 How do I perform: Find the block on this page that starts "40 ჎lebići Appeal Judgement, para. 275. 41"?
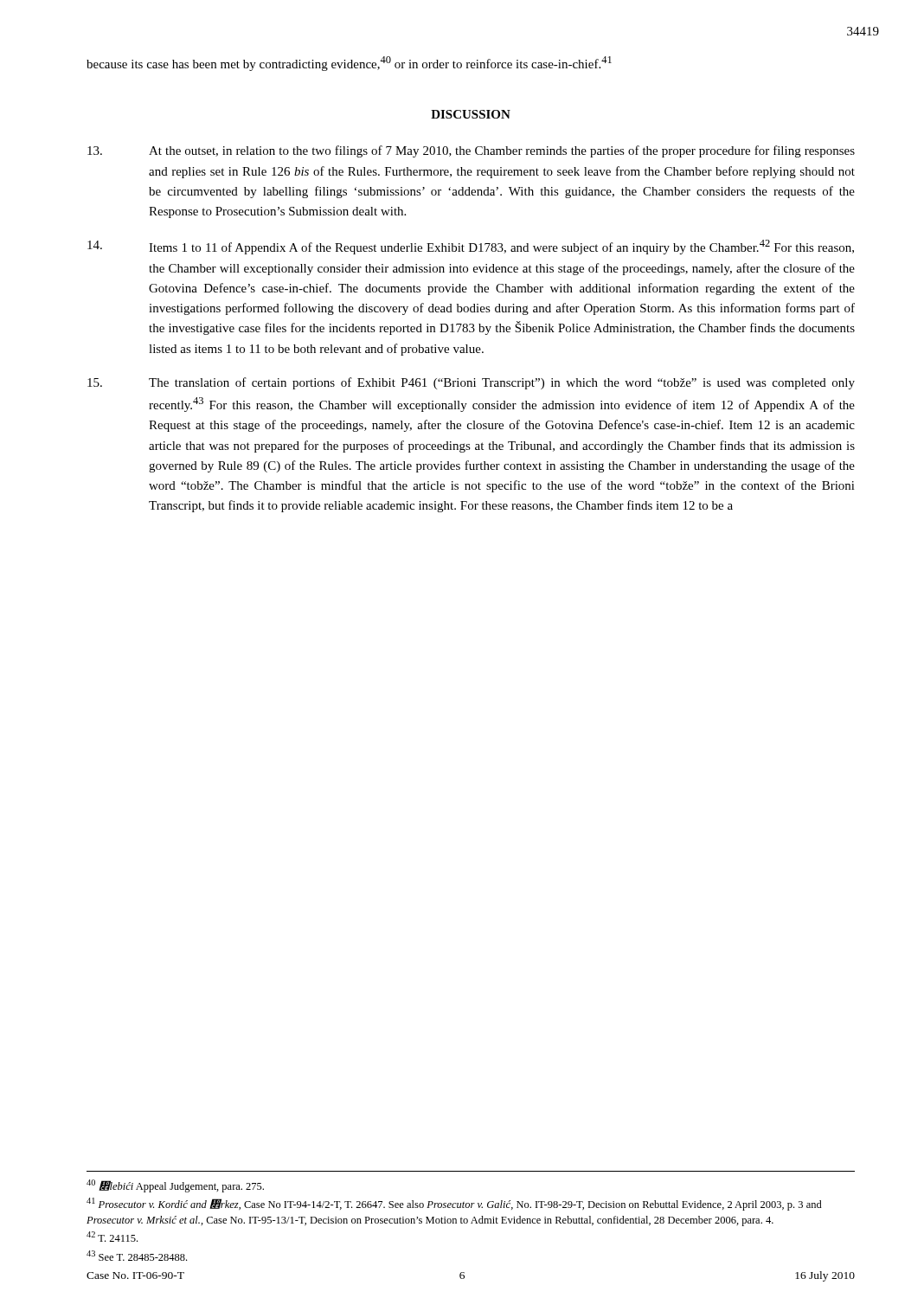pos(471,1220)
